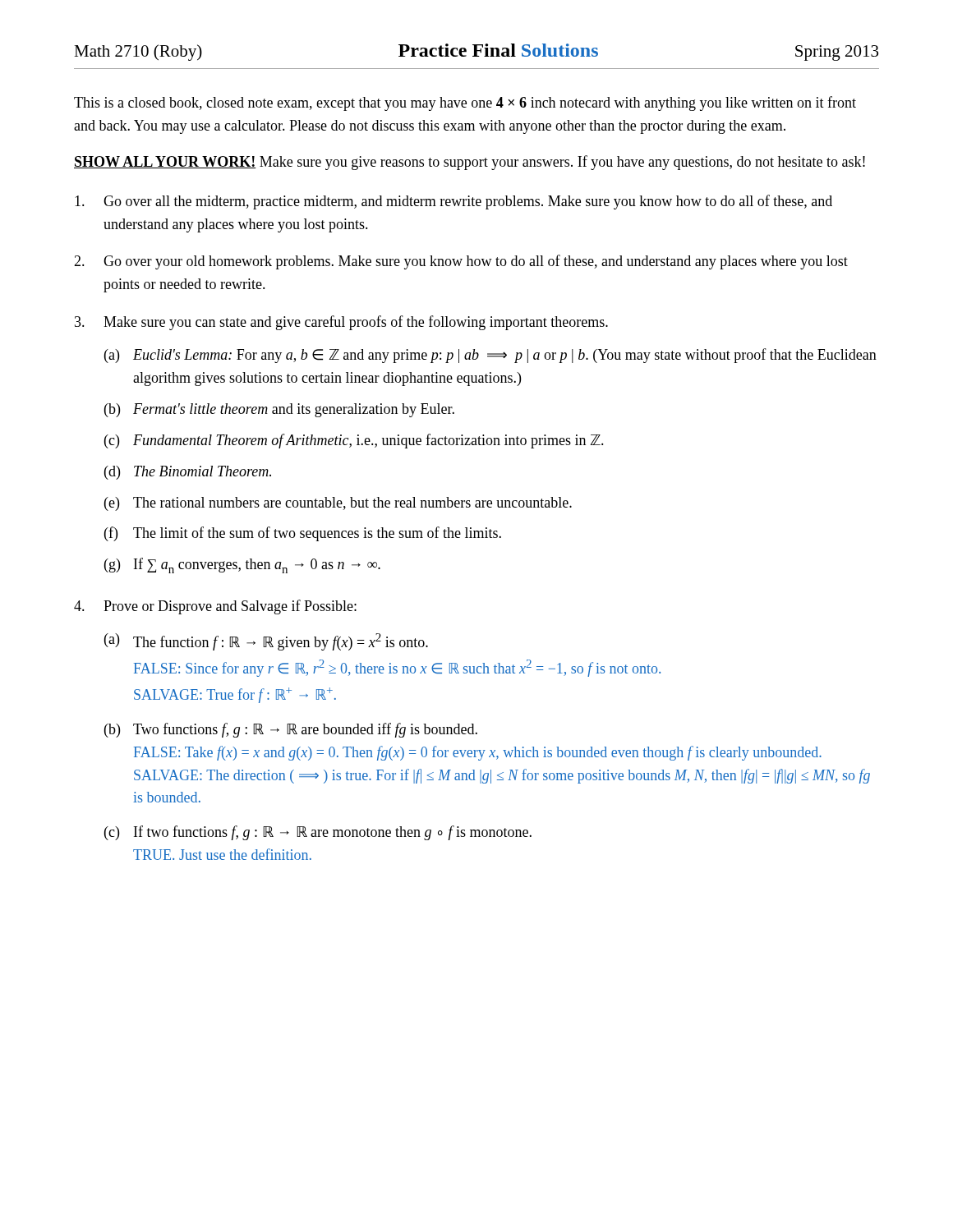Point to the region starting "(f) The limit of the sum"
The height and width of the screenshot is (1232, 953).
point(303,534)
